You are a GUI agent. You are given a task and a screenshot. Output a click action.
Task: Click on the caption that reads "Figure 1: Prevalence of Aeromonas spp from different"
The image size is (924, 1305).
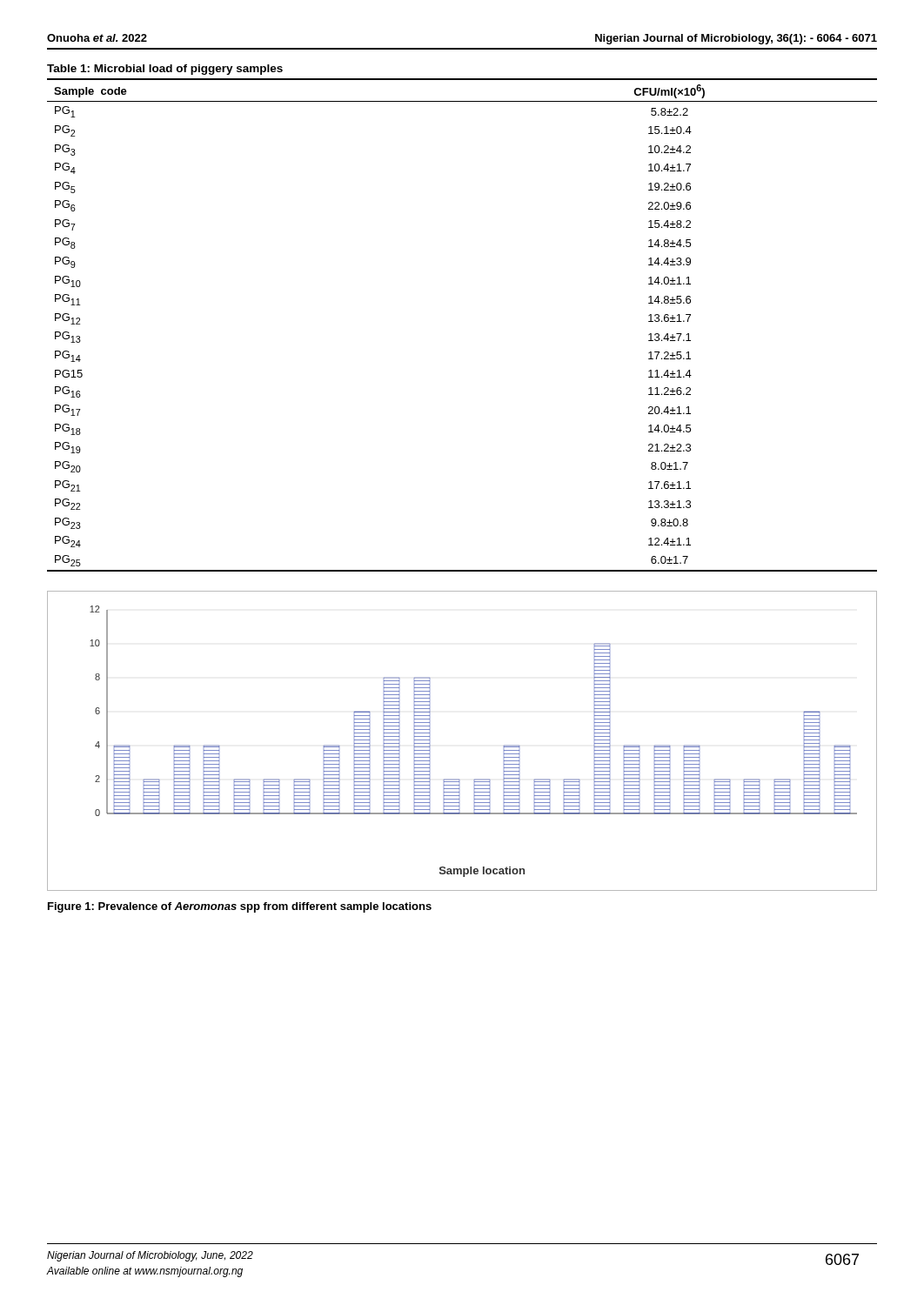coord(239,906)
